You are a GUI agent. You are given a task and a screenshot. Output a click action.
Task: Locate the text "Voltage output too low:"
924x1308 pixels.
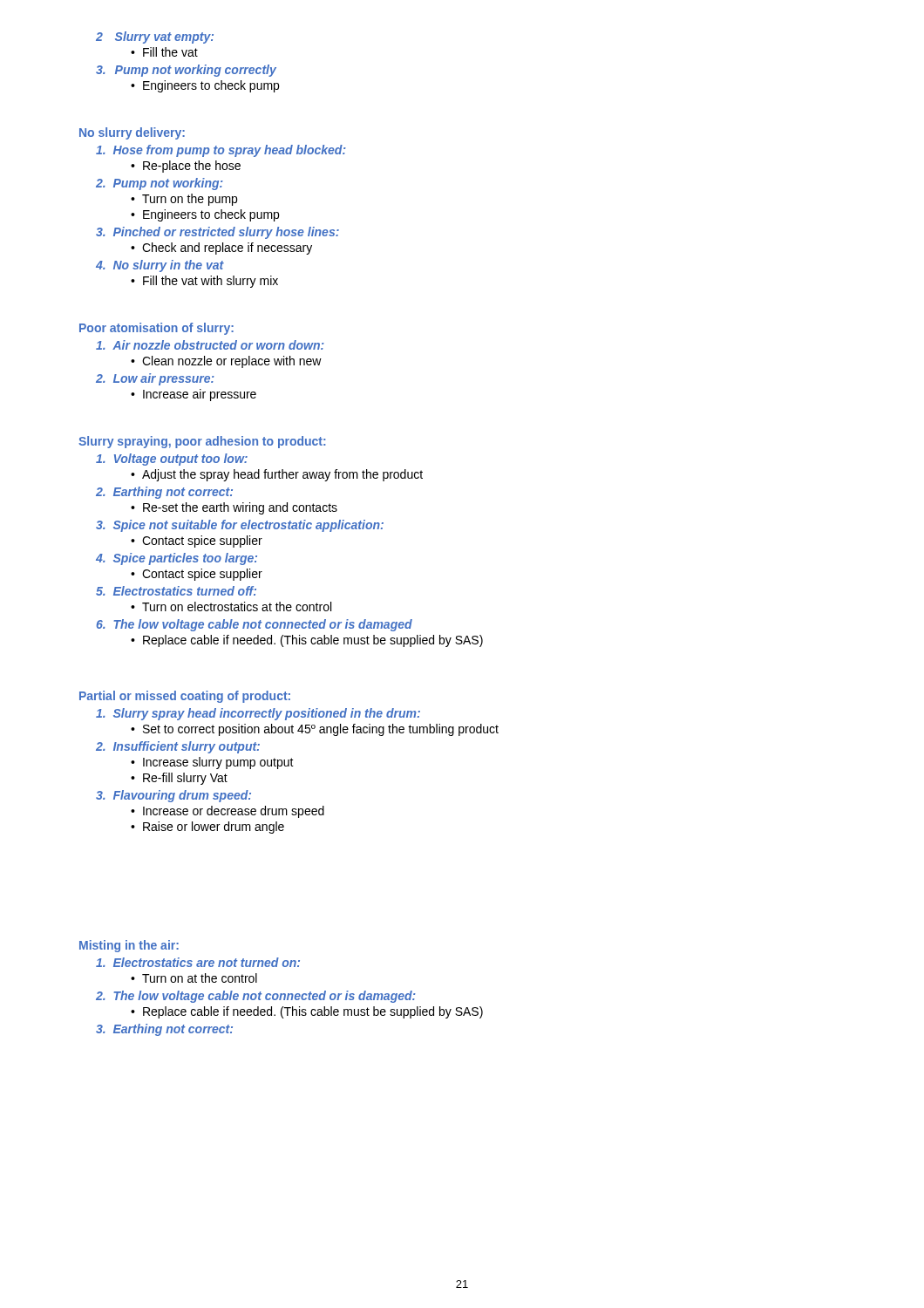(x=172, y=459)
